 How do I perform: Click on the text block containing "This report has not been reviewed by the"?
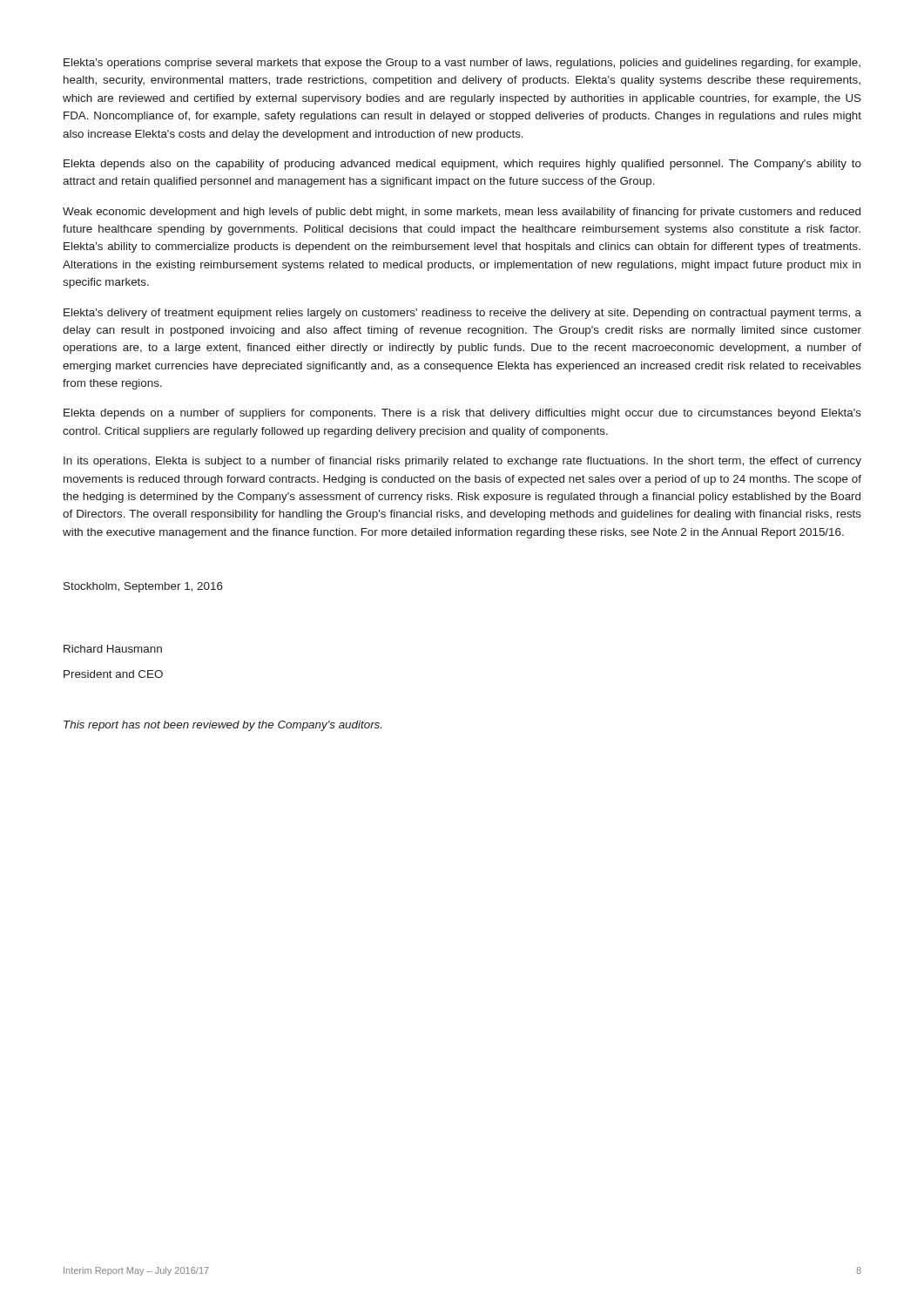coord(223,725)
